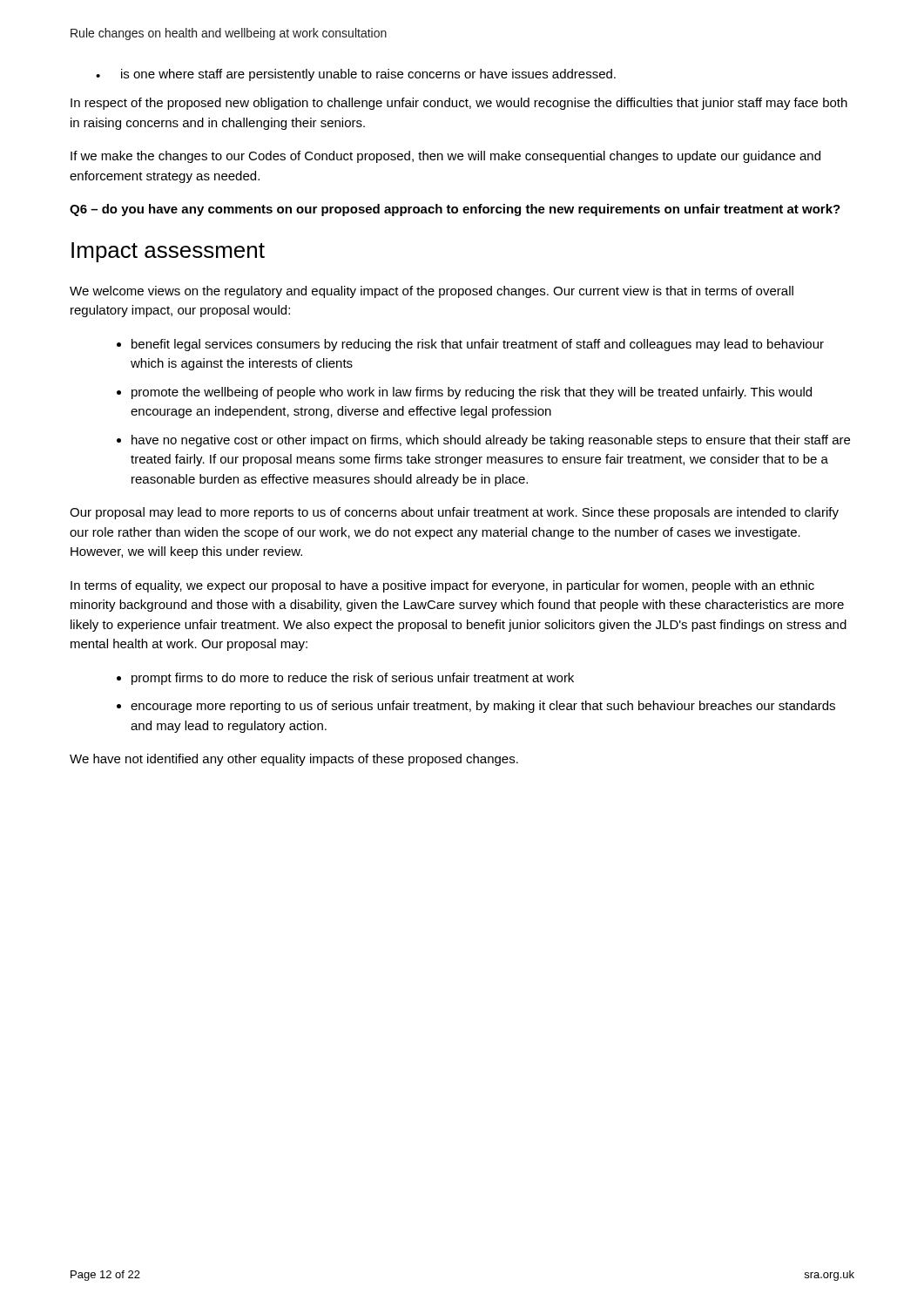
Task: Where is the passage that starts "In terms of equality, we"?
Action: pyautogui.click(x=458, y=614)
